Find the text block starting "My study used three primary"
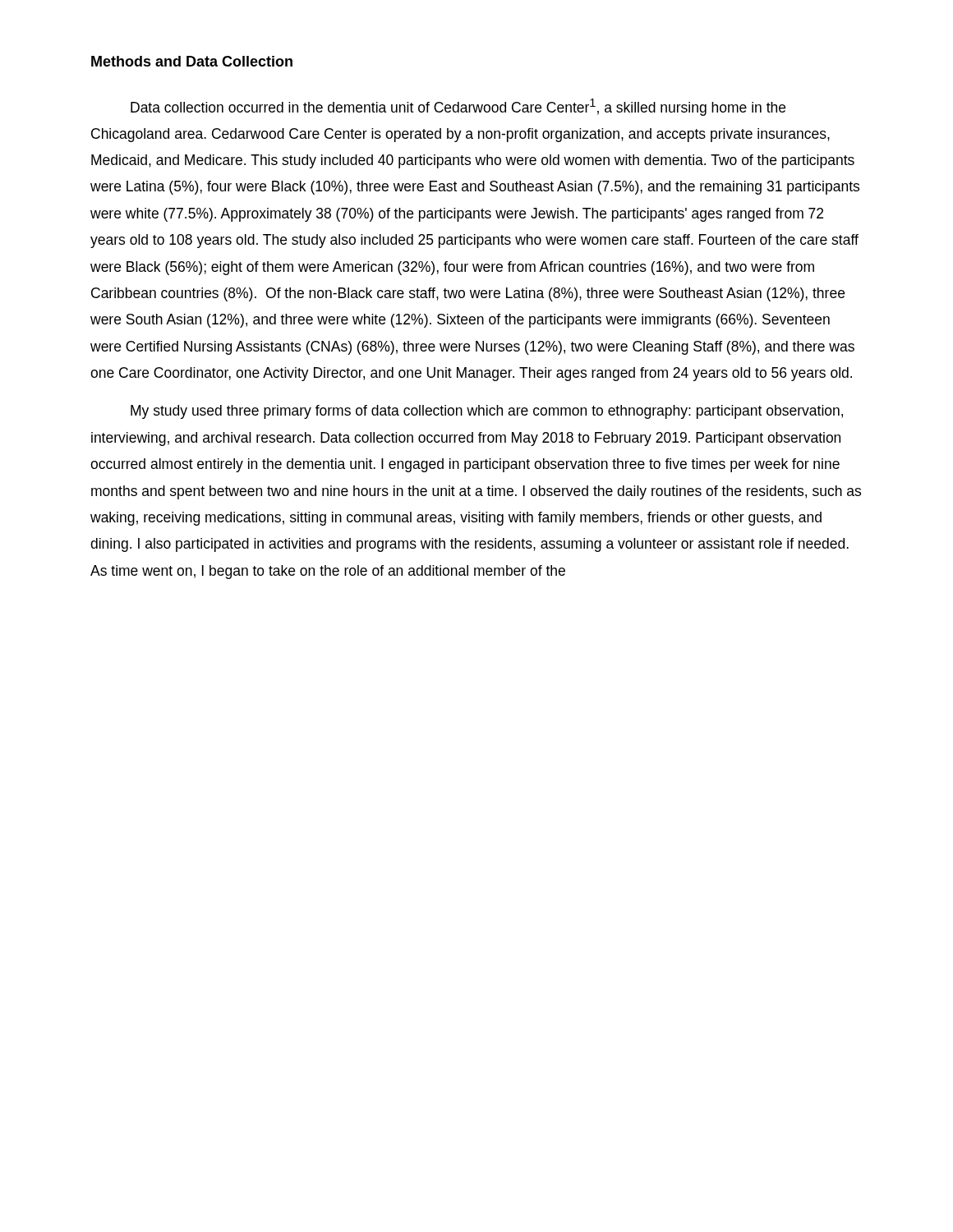Screen dimensions: 1232x953 pyautogui.click(x=476, y=491)
